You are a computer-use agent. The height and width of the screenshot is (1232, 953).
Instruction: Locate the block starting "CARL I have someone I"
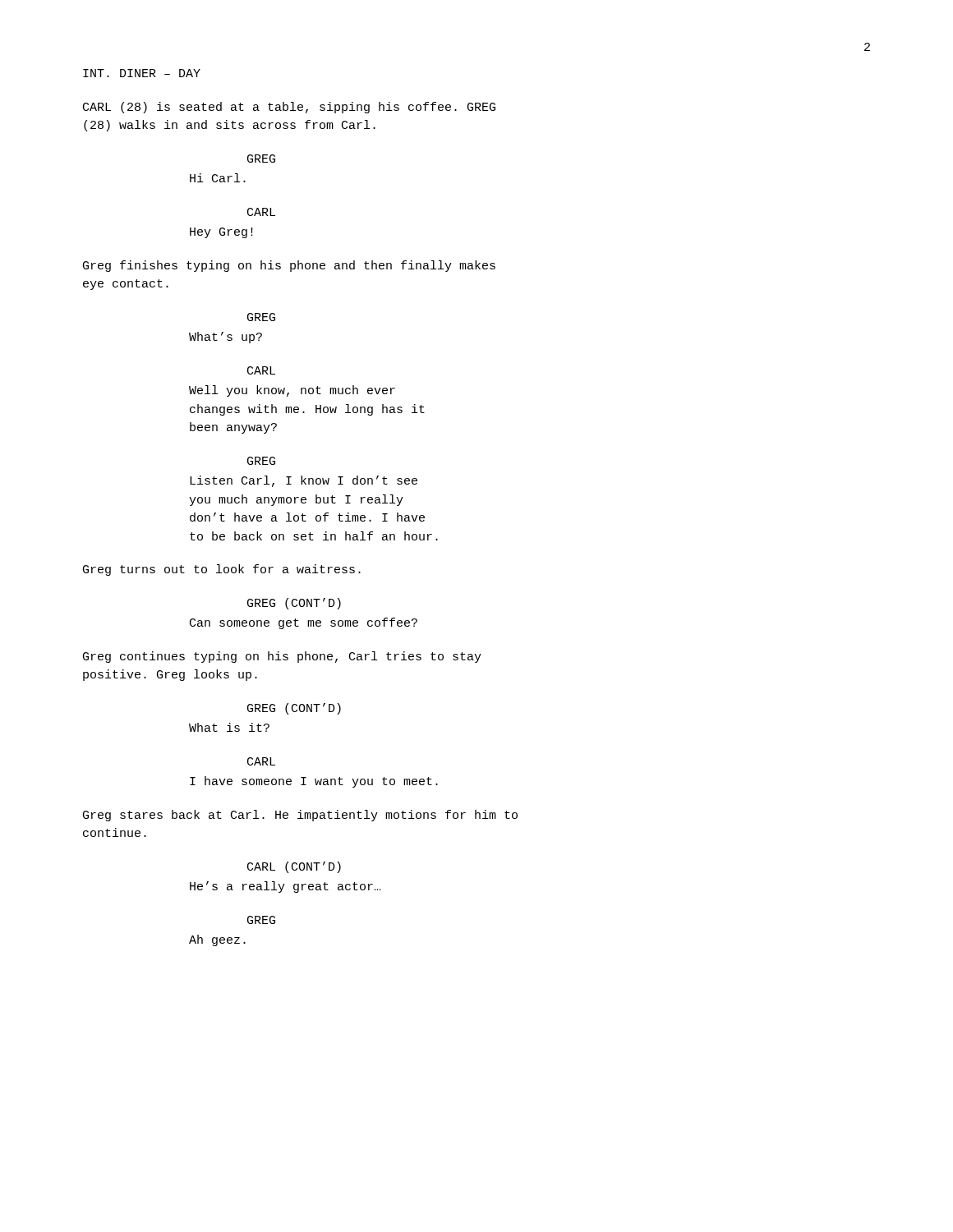point(261,761)
